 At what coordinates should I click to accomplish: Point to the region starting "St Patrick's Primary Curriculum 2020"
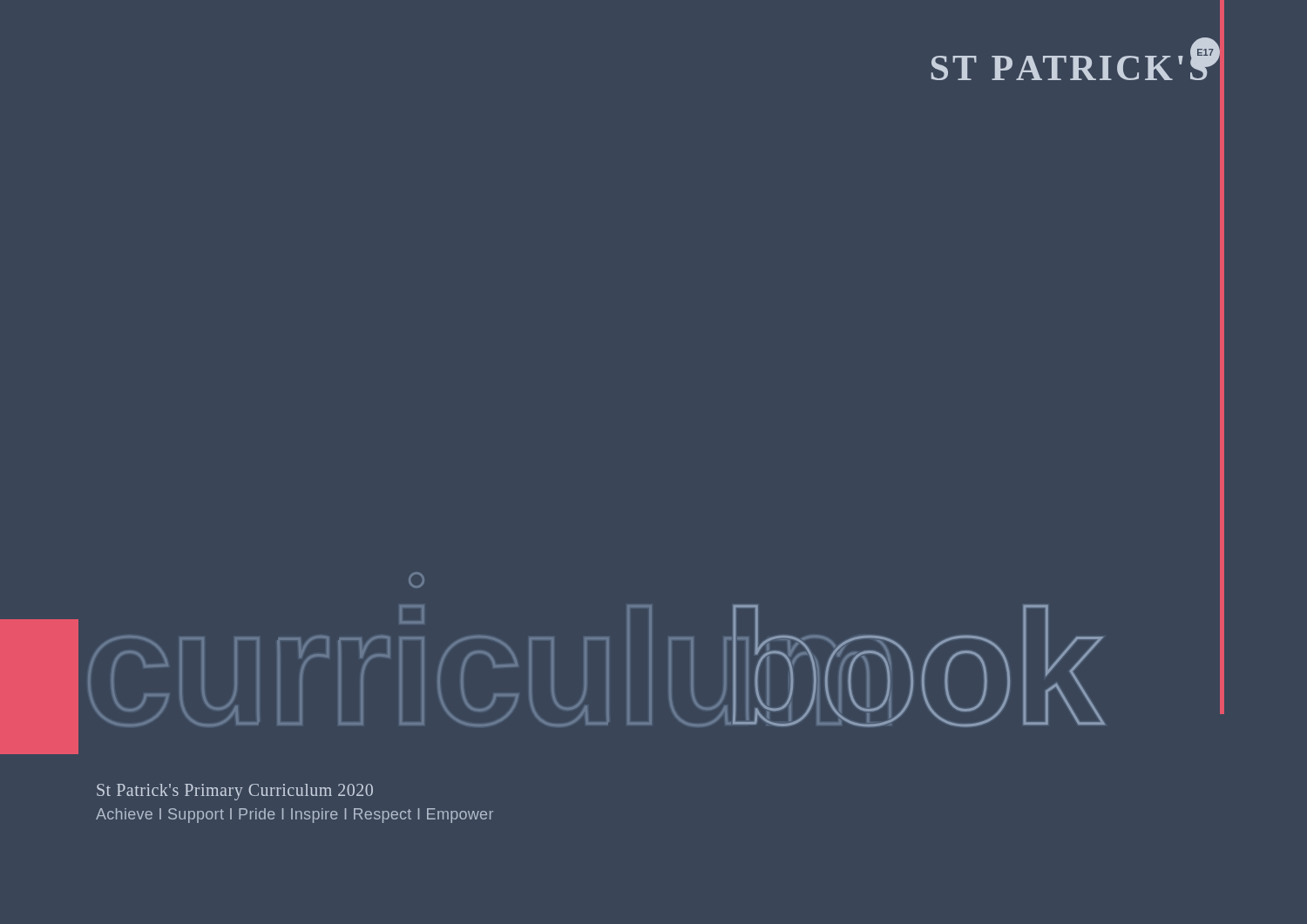pyautogui.click(x=235, y=790)
